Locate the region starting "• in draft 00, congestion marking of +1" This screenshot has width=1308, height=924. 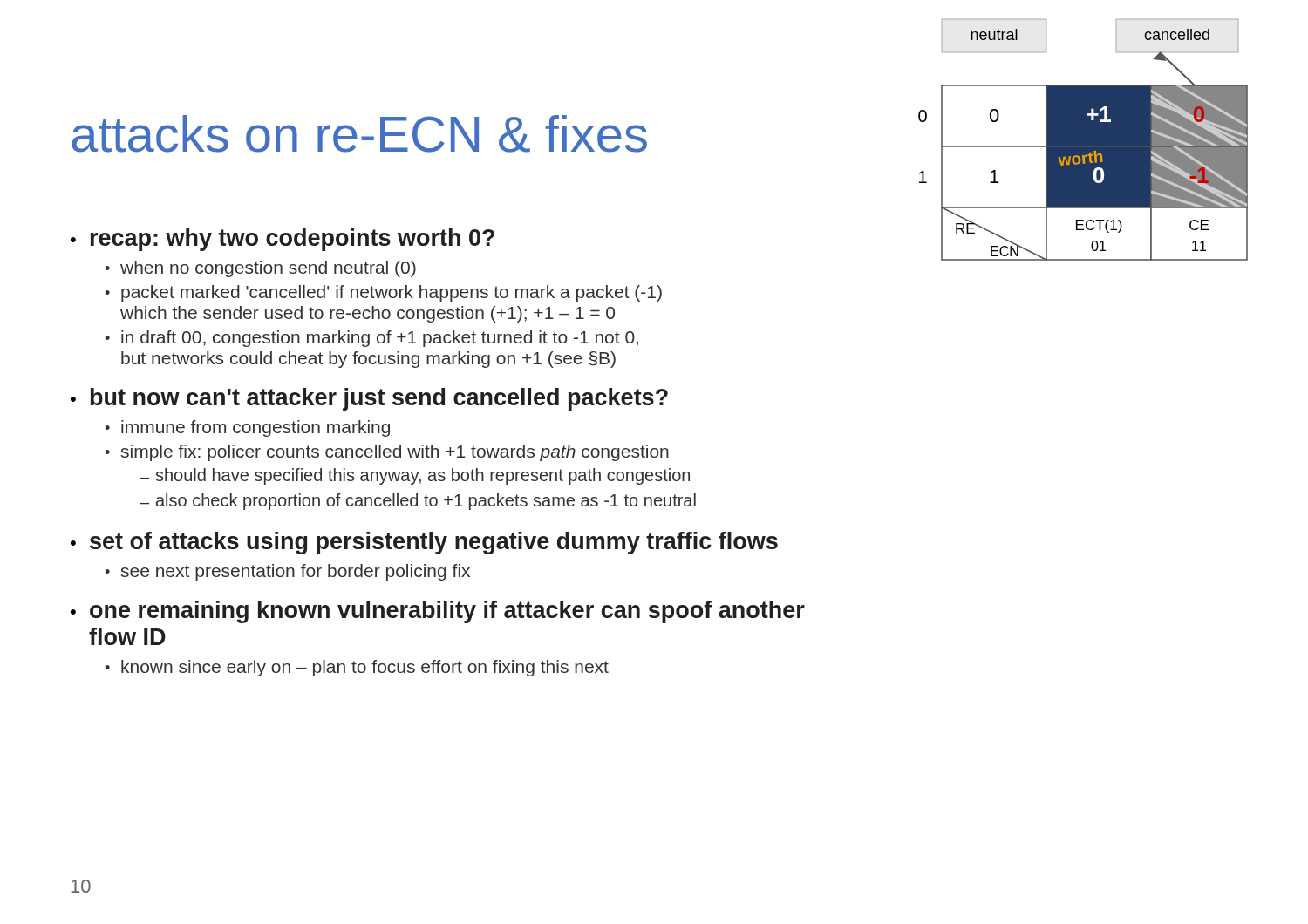(x=372, y=348)
